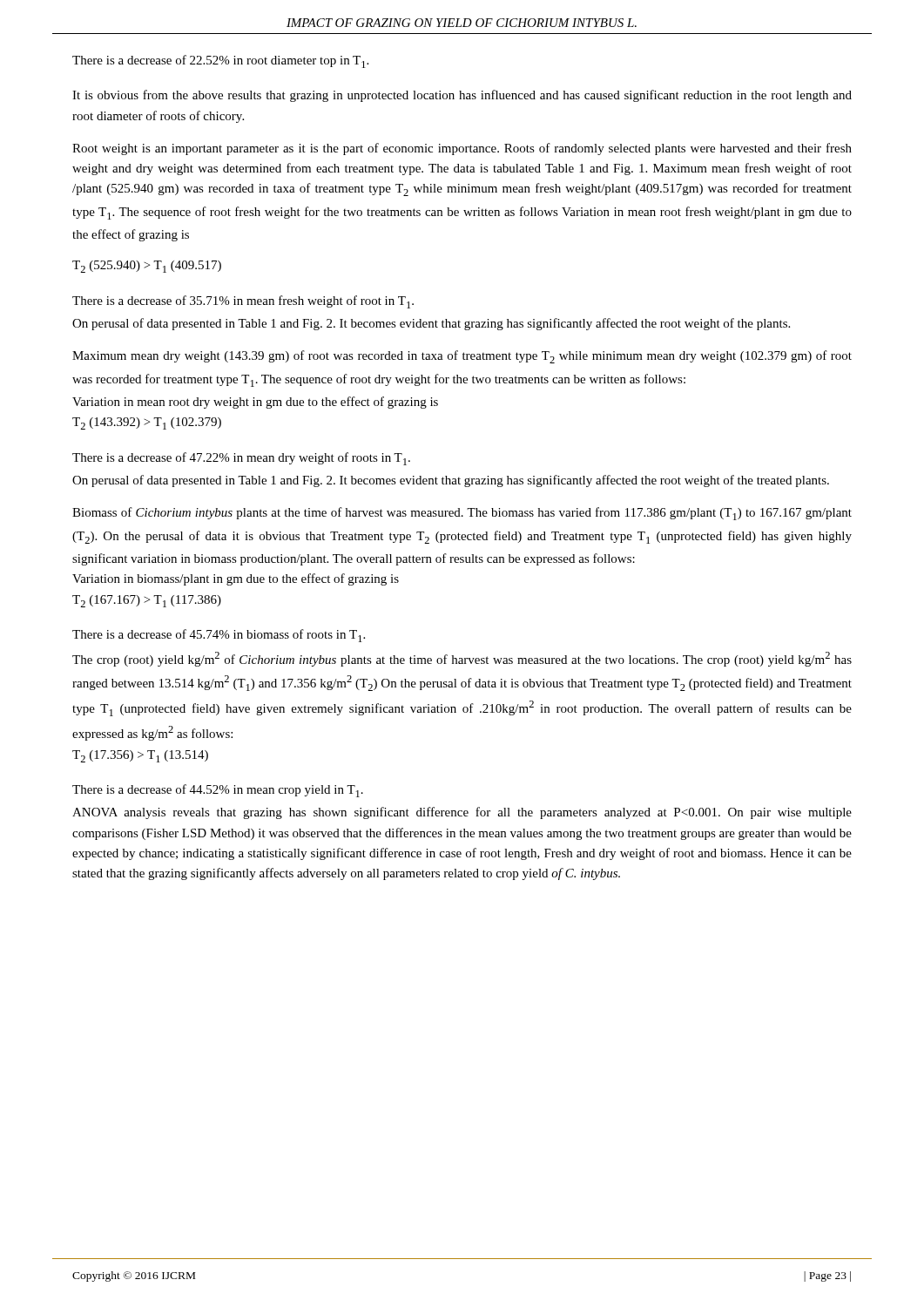The height and width of the screenshot is (1307, 924).
Task: Select the element starting "There is a decrease of 22.52%"
Action: click(220, 61)
